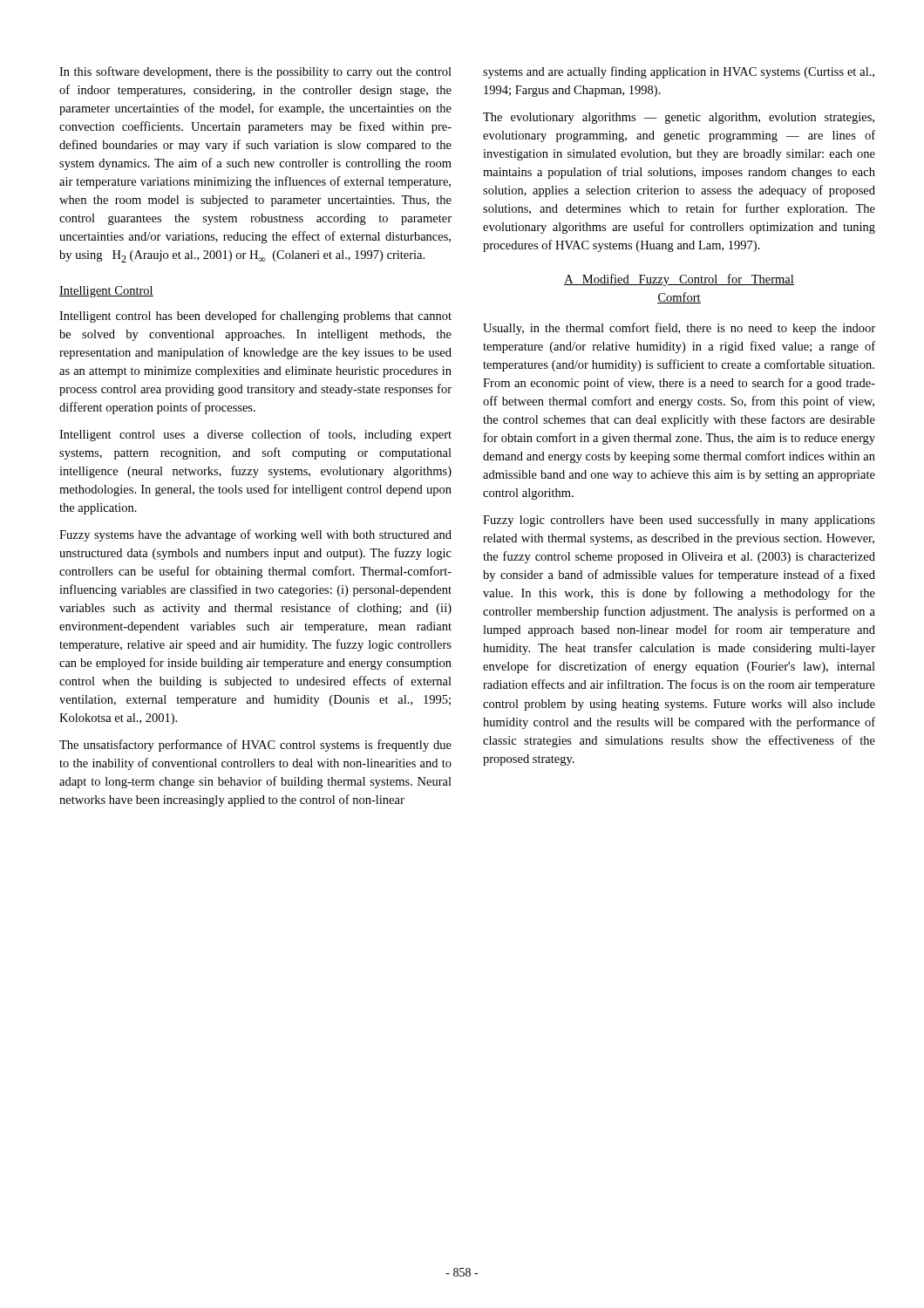Point to the block beginning "Usually, in the"

(x=679, y=544)
